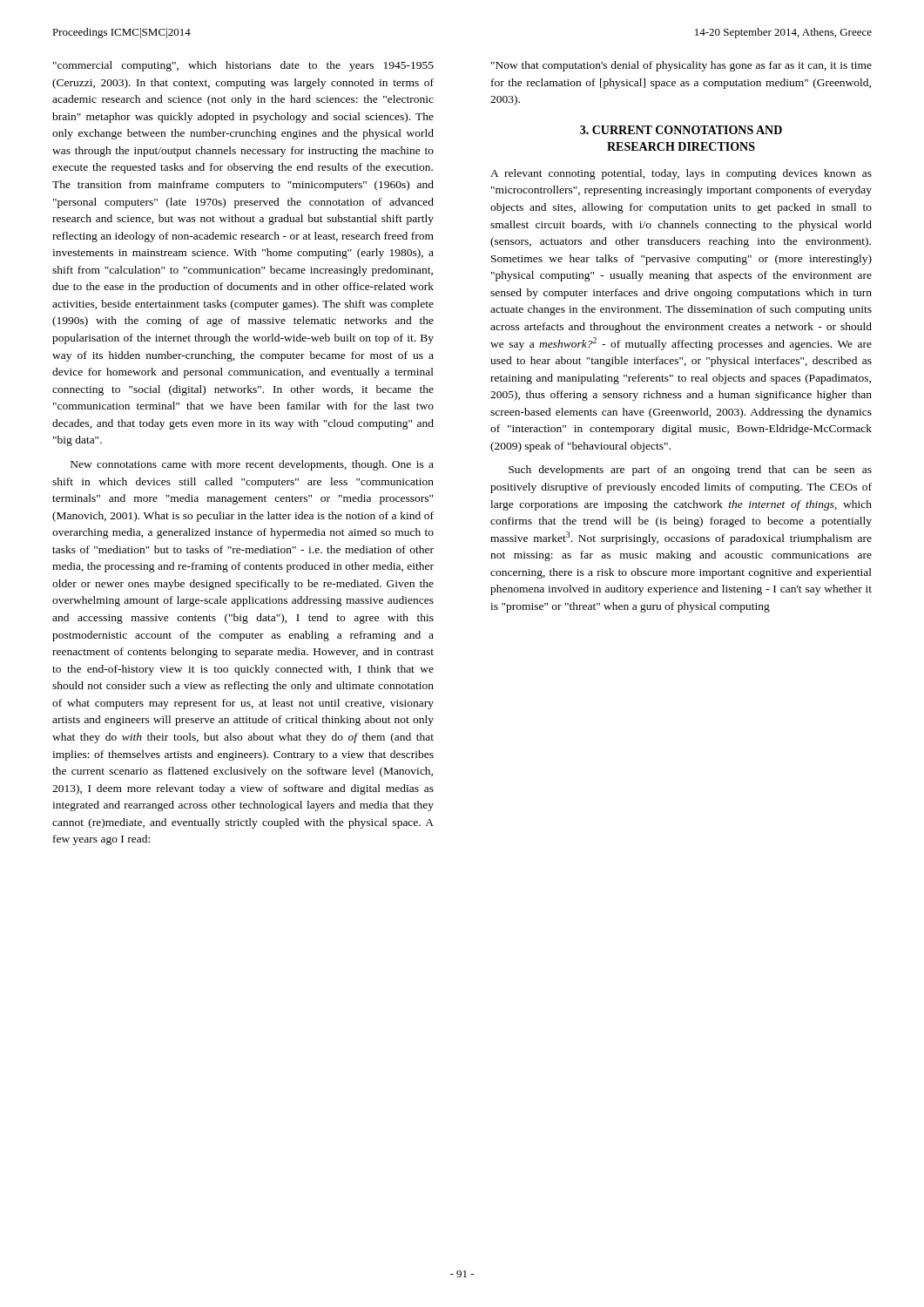This screenshot has width=924, height=1307.
Task: Find the text block containing "A relevant connoting potential, today, lays in"
Action: pyautogui.click(x=681, y=309)
